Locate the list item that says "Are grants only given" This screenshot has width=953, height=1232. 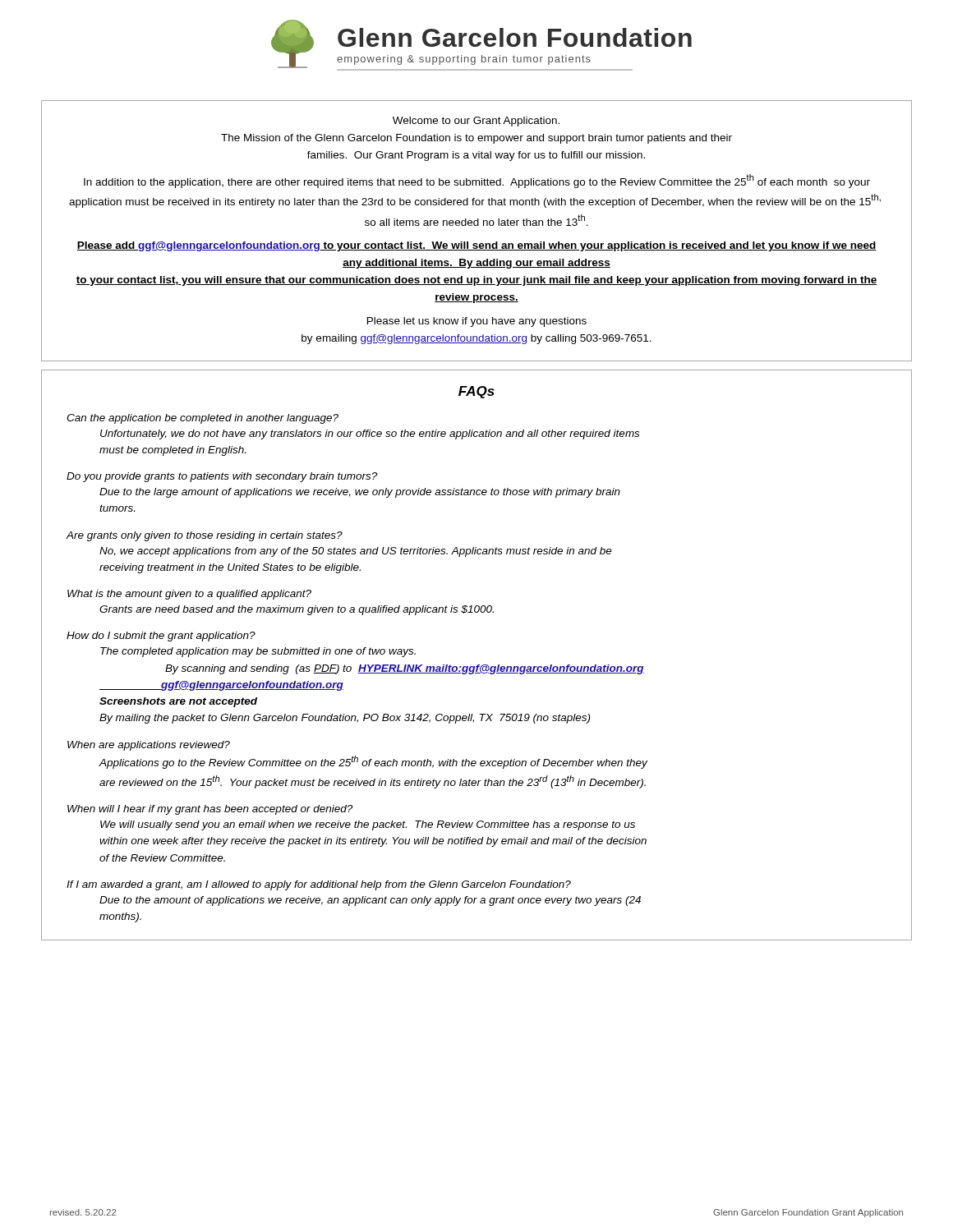click(x=476, y=552)
